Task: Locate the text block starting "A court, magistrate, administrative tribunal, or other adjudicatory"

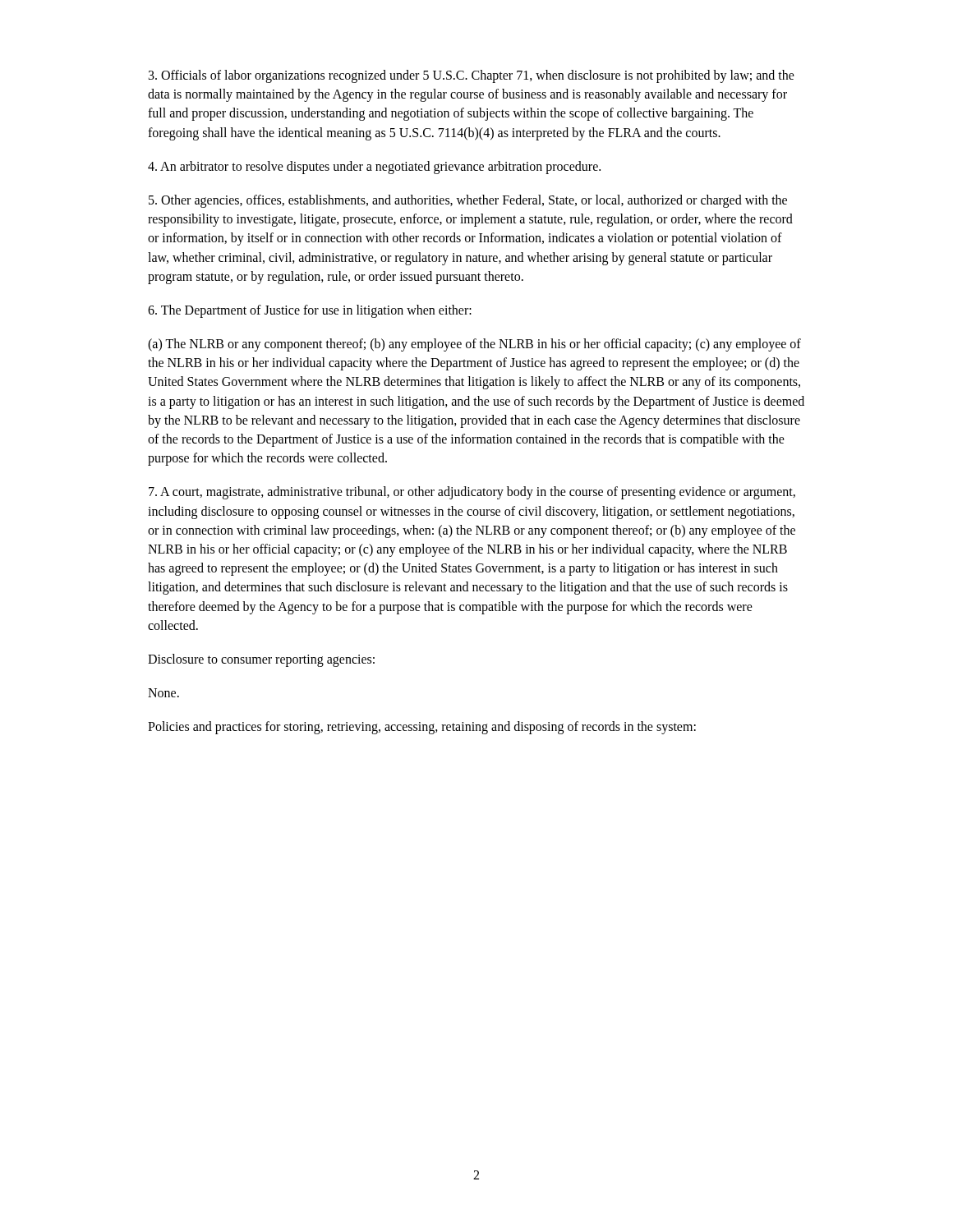Action: point(472,559)
